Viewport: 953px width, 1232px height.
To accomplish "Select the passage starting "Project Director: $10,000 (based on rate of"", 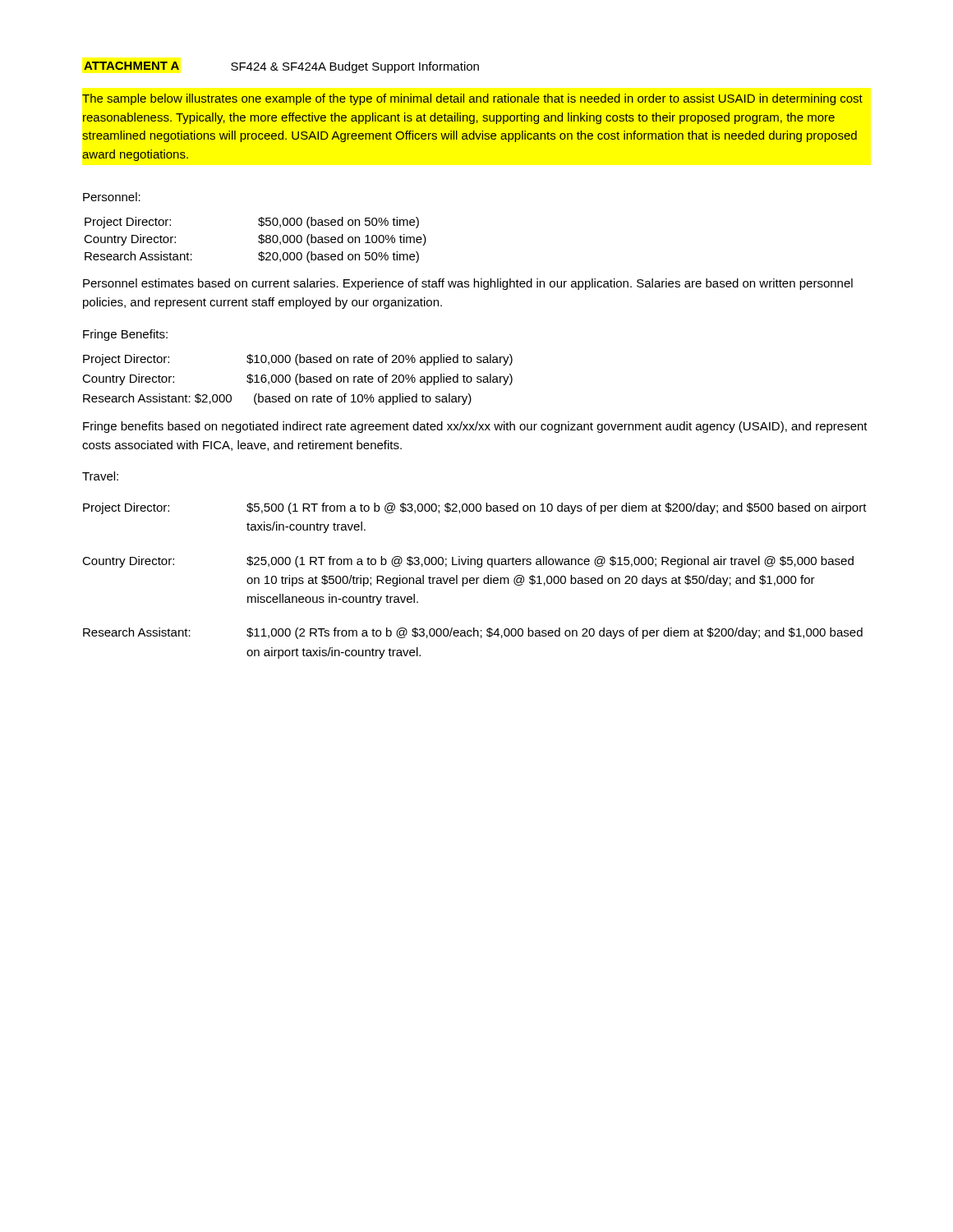I will pos(476,359).
